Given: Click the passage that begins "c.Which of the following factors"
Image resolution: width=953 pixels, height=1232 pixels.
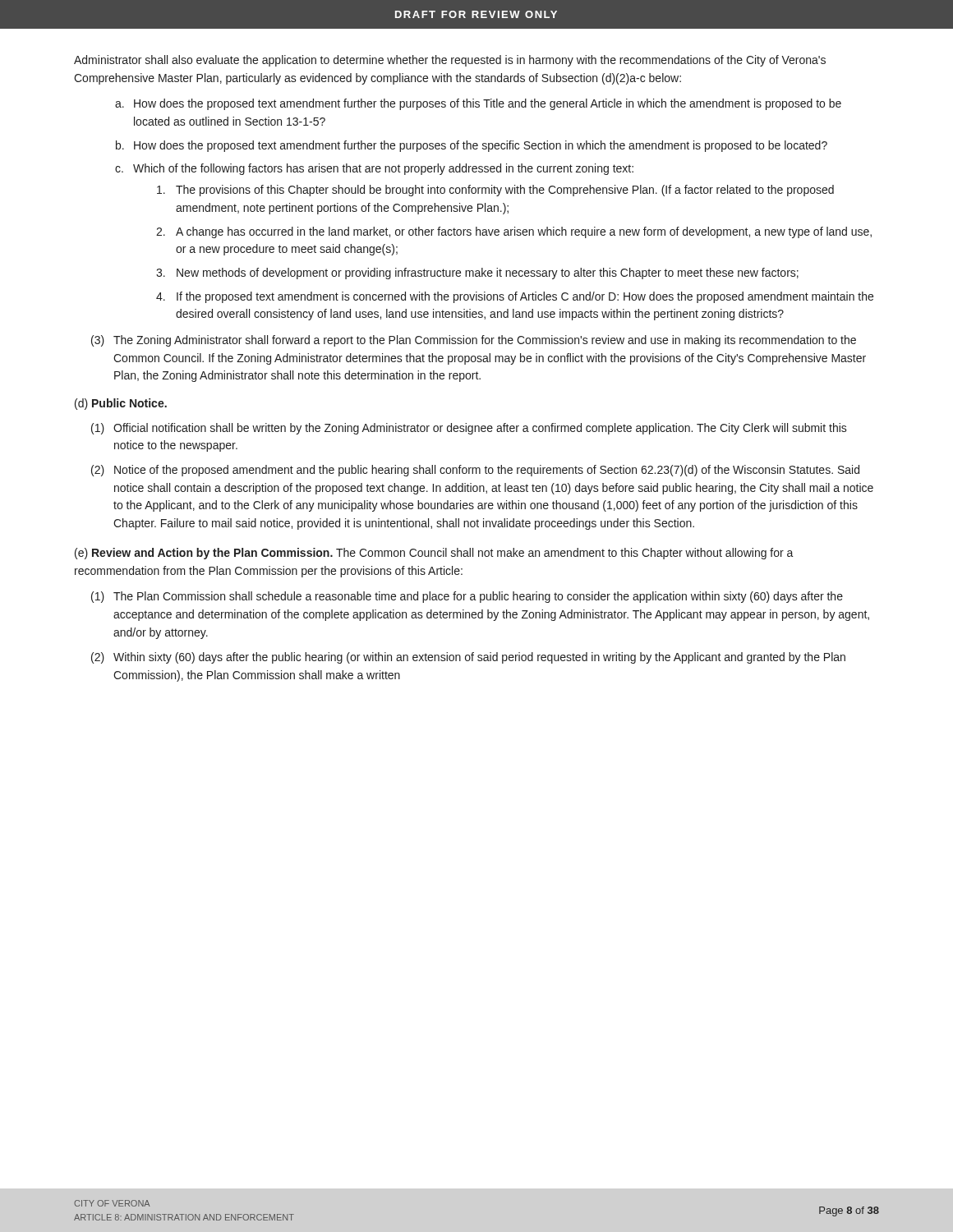Looking at the screenshot, I should [x=496, y=169].
